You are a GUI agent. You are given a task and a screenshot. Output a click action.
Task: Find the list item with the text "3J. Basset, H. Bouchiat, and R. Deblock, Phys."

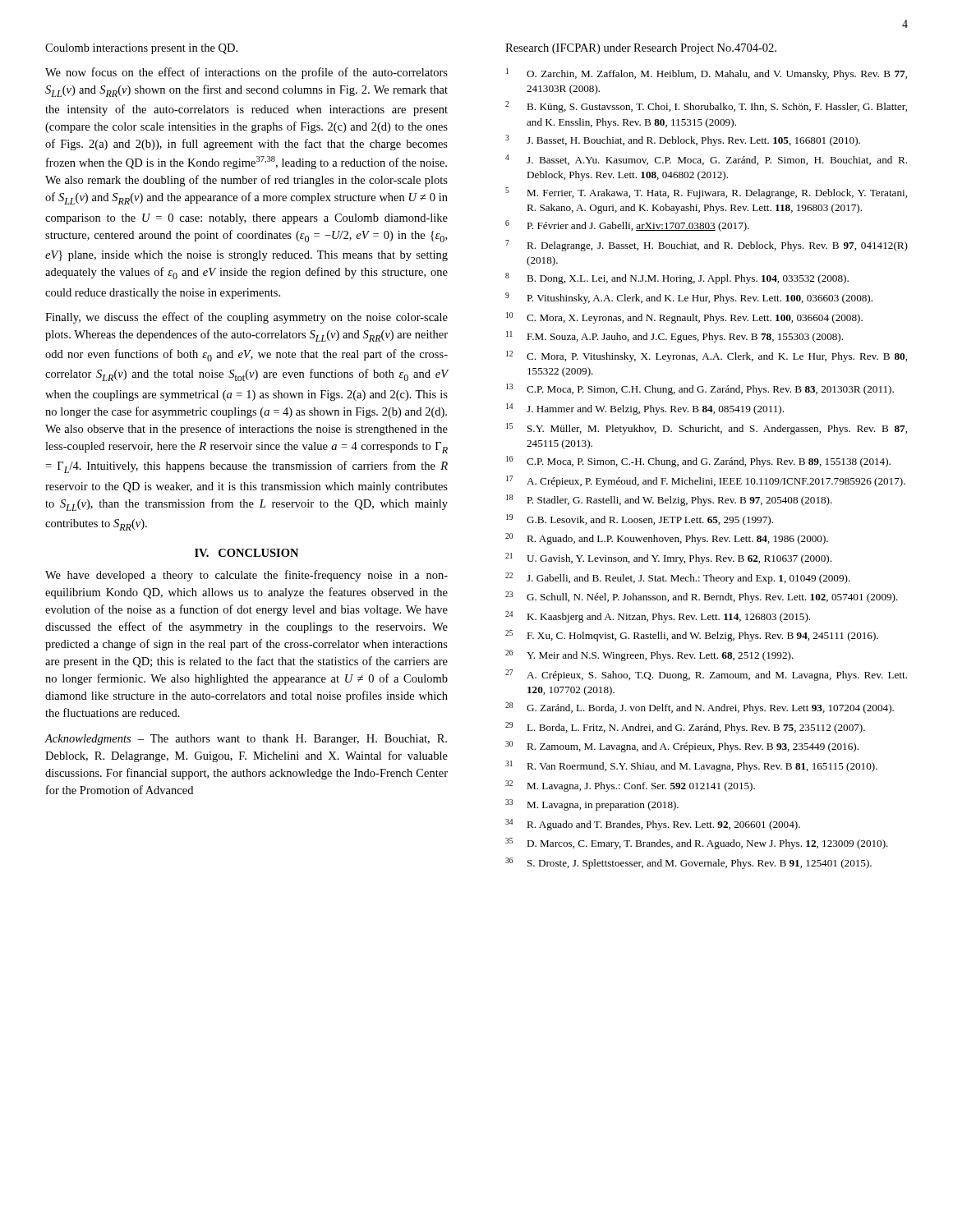[x=707, y=141]
